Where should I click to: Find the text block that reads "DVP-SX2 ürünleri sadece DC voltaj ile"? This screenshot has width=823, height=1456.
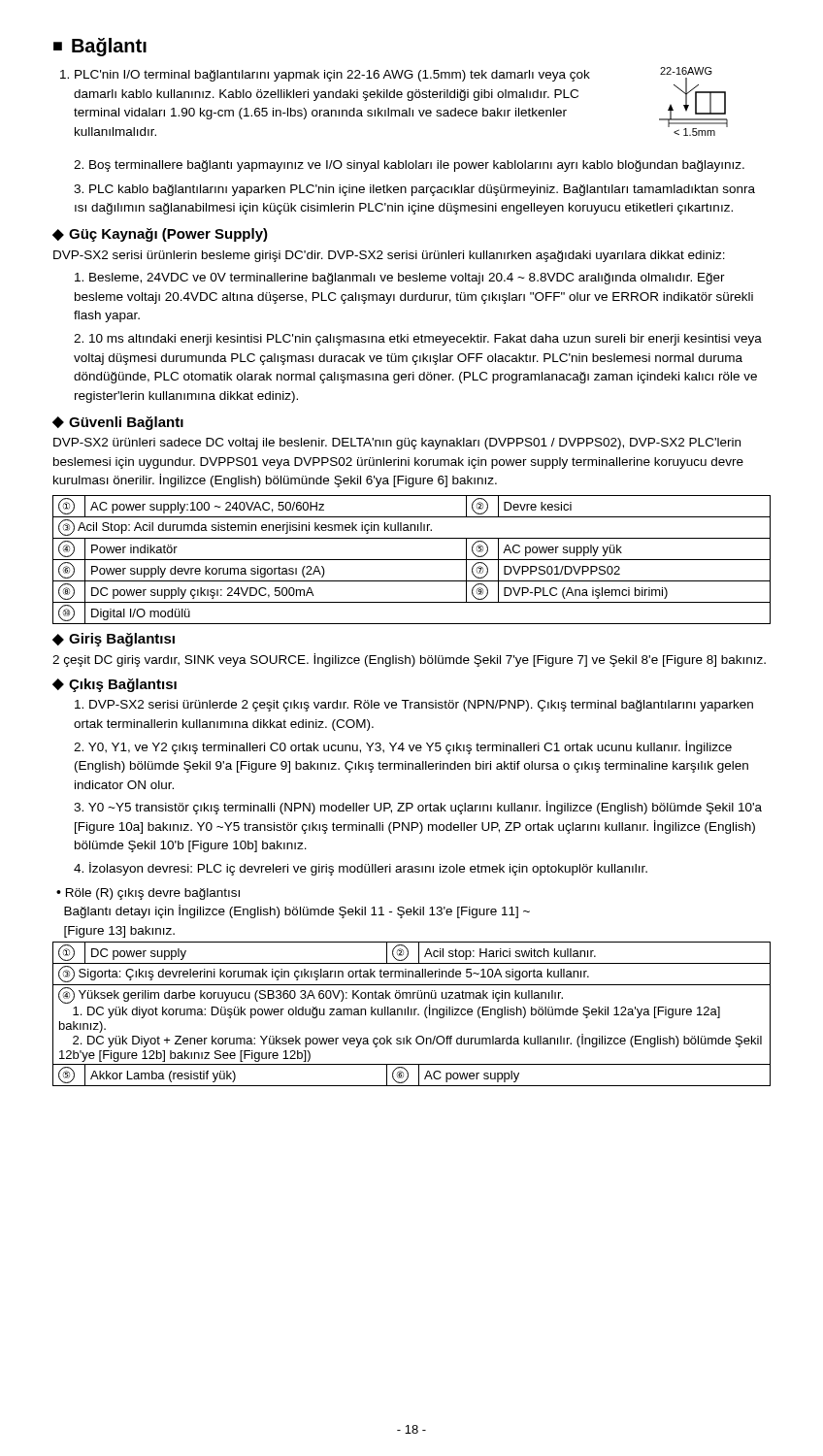point(398,461)
